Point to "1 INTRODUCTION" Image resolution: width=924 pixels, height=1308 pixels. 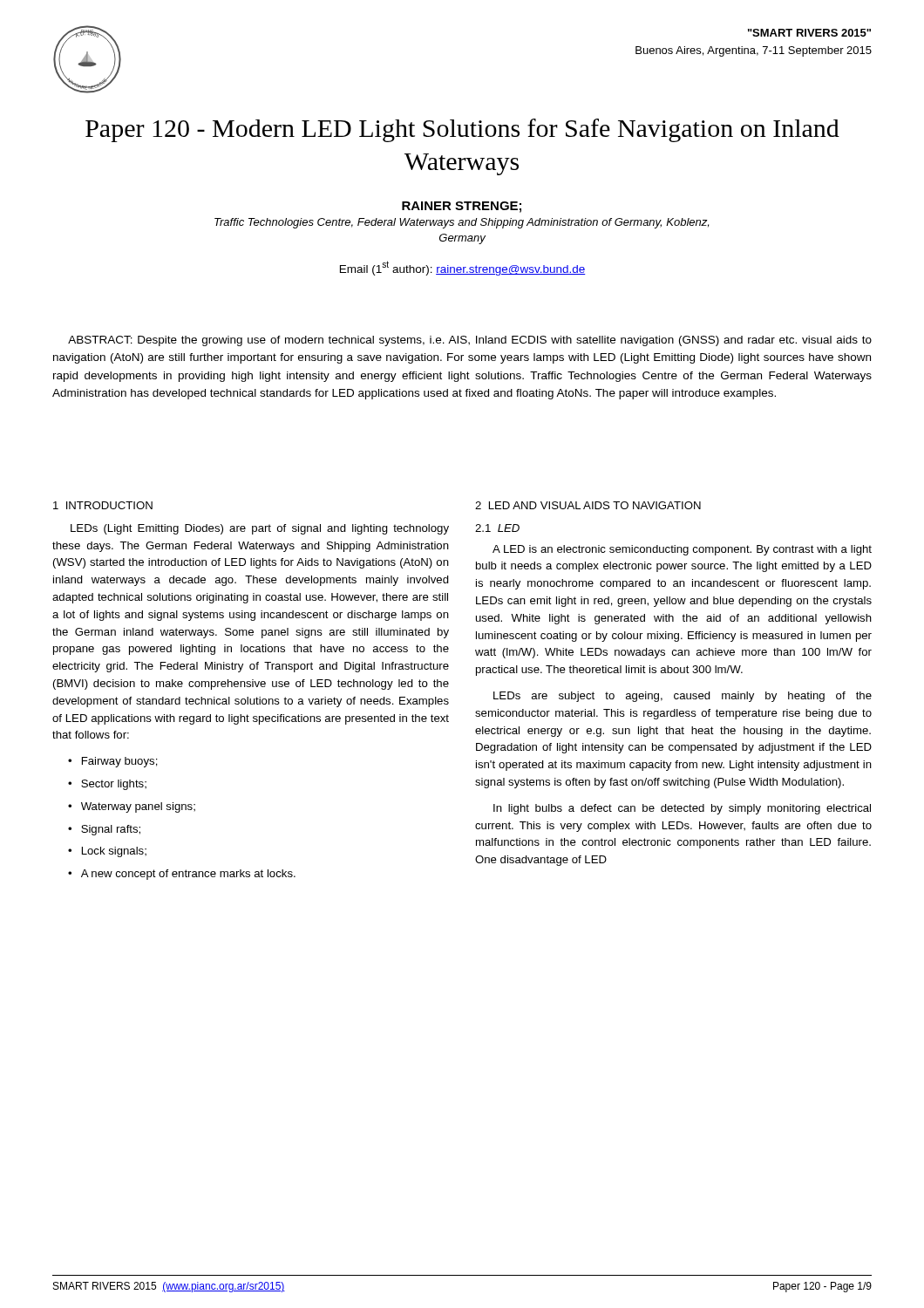(103, 505)
